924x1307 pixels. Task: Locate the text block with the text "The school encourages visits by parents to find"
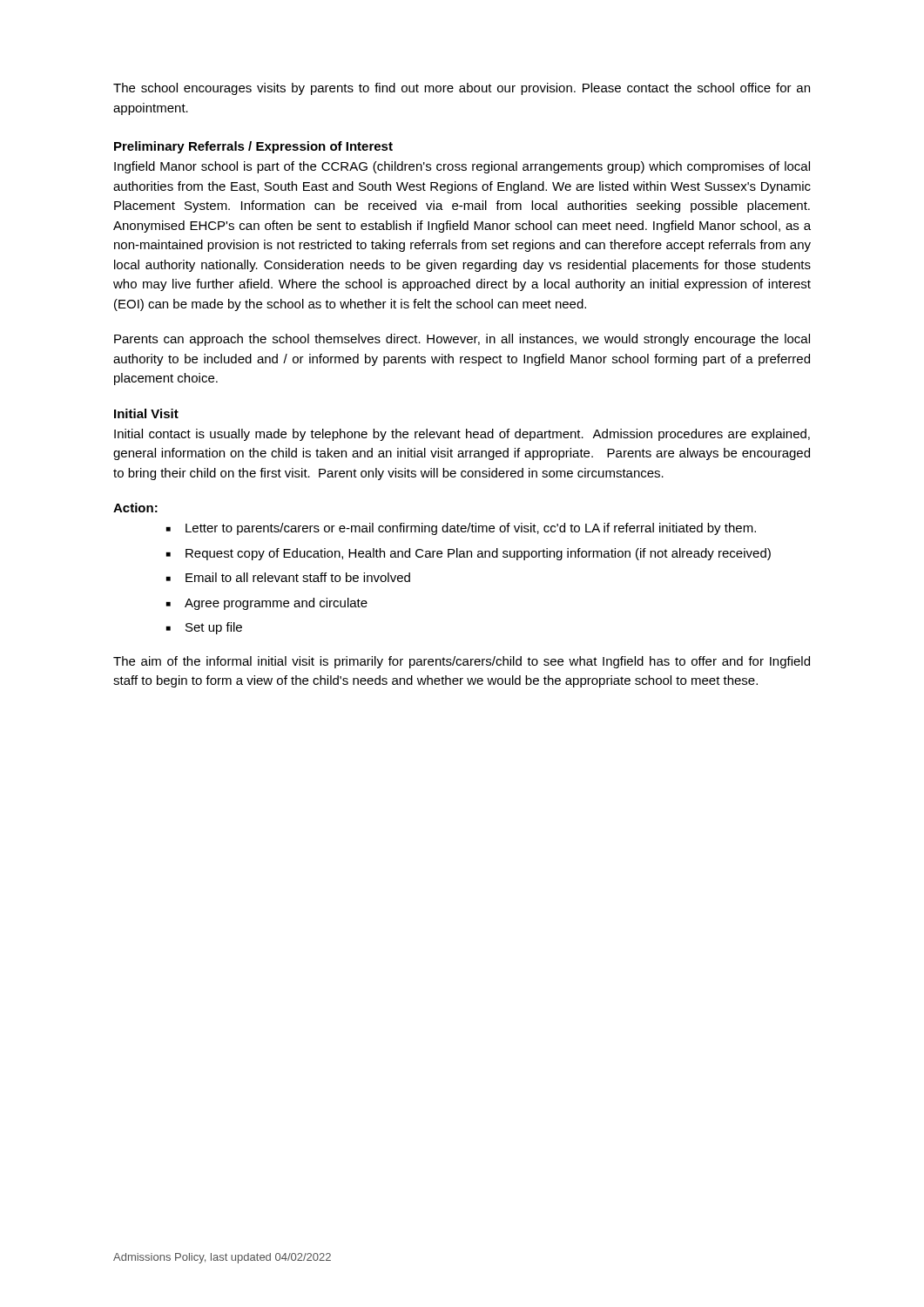462,97
